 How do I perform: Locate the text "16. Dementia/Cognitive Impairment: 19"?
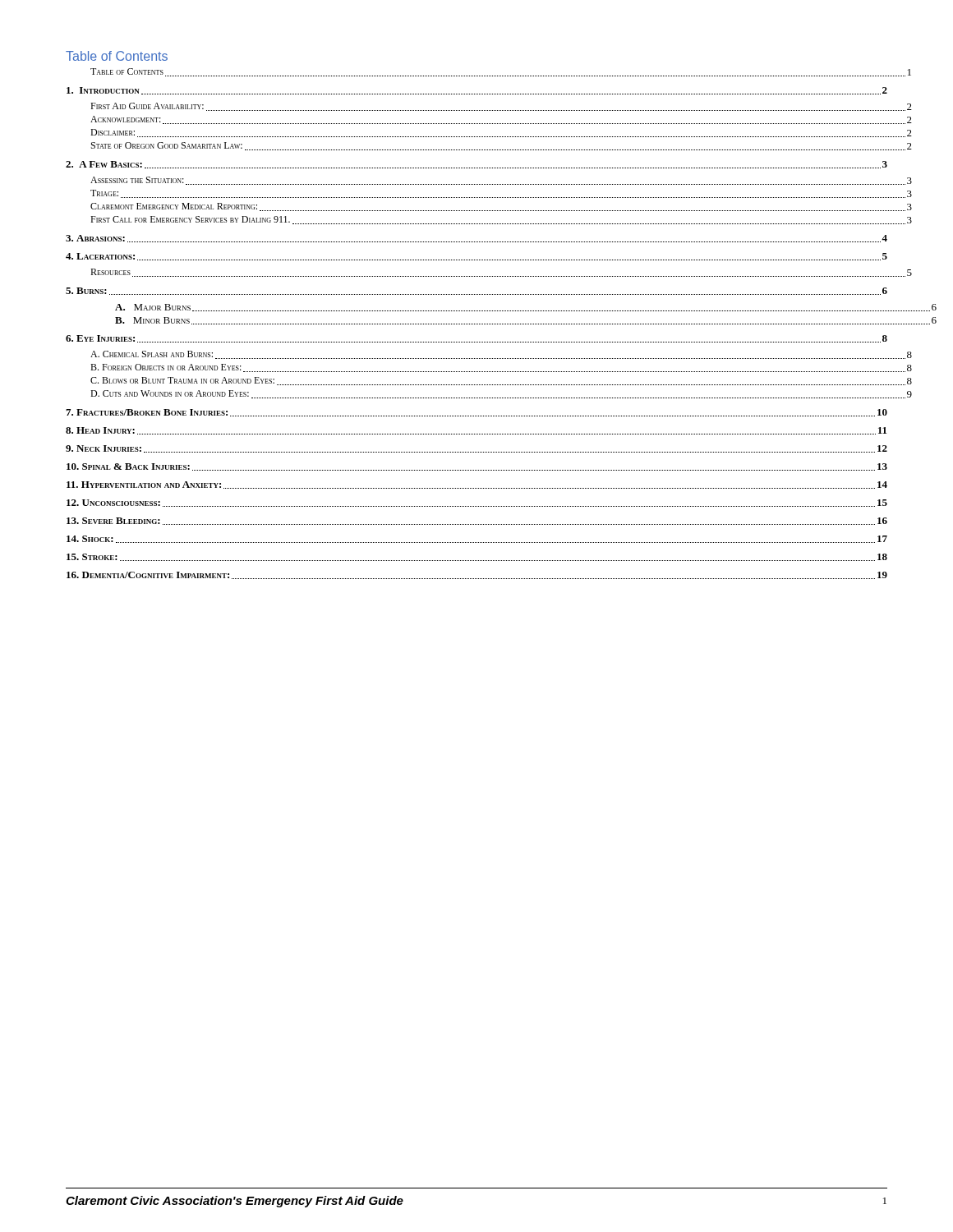pyautogui.click(x=476, y=575)
